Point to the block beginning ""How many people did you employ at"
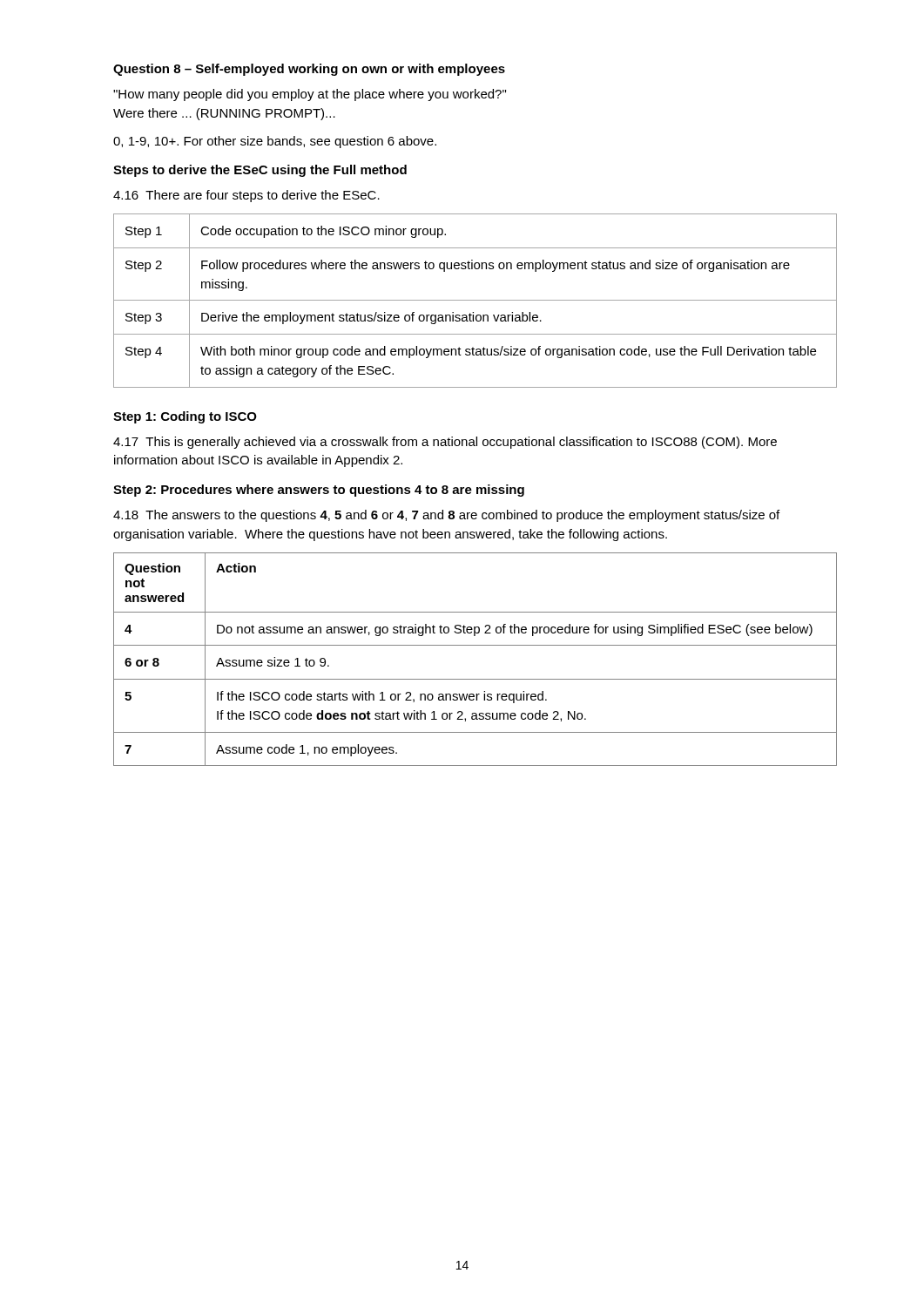The height and width of the screenshot is (1307, 924). coord(310,103)
